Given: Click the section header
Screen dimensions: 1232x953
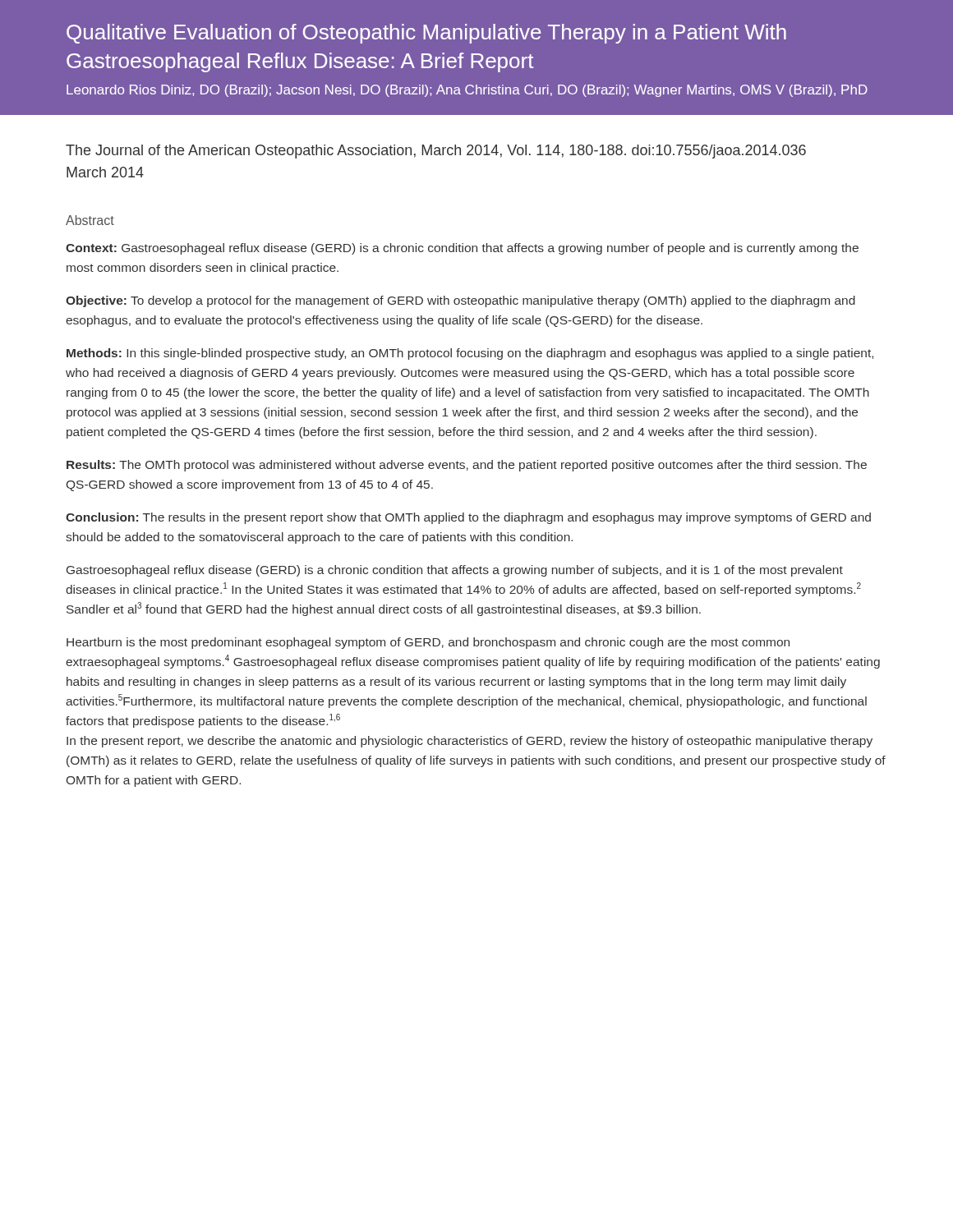Looking at the screenshot, I should [x=90, y=221].
